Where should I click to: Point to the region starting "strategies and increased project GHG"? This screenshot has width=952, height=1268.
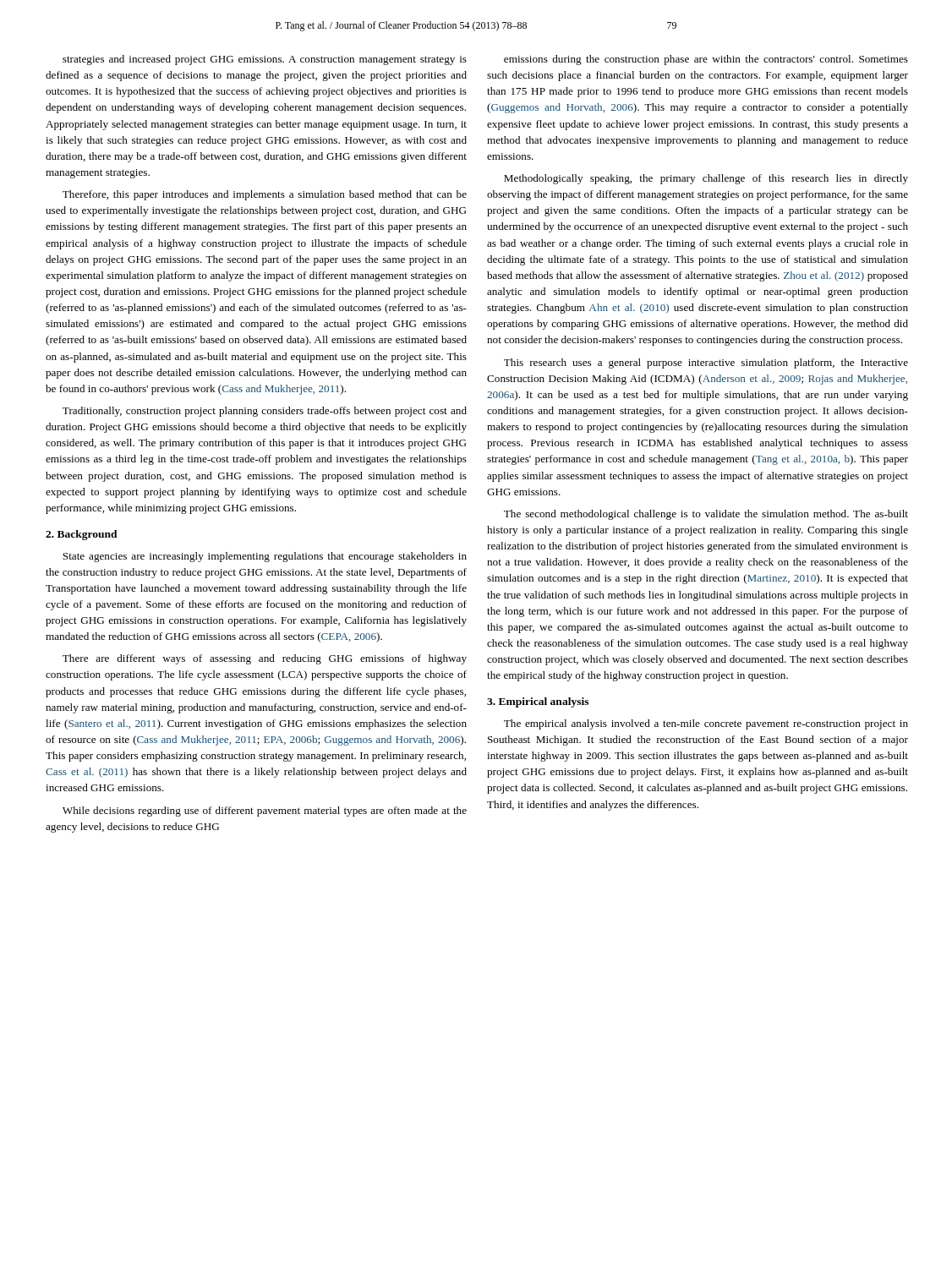pyautogui.click(x=256, y=115)
